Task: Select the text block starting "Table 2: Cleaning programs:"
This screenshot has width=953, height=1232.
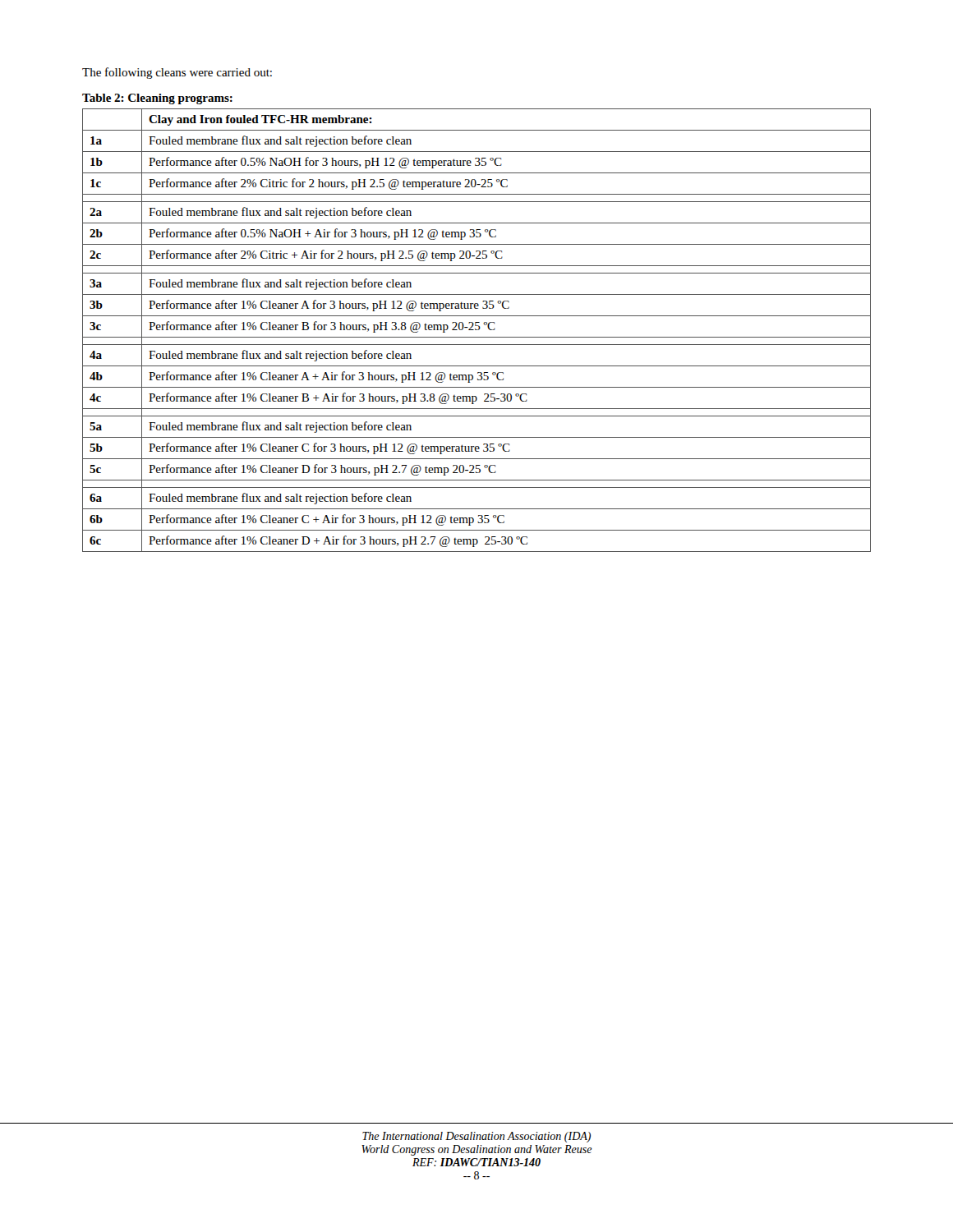Action: [x=158, y=98]
